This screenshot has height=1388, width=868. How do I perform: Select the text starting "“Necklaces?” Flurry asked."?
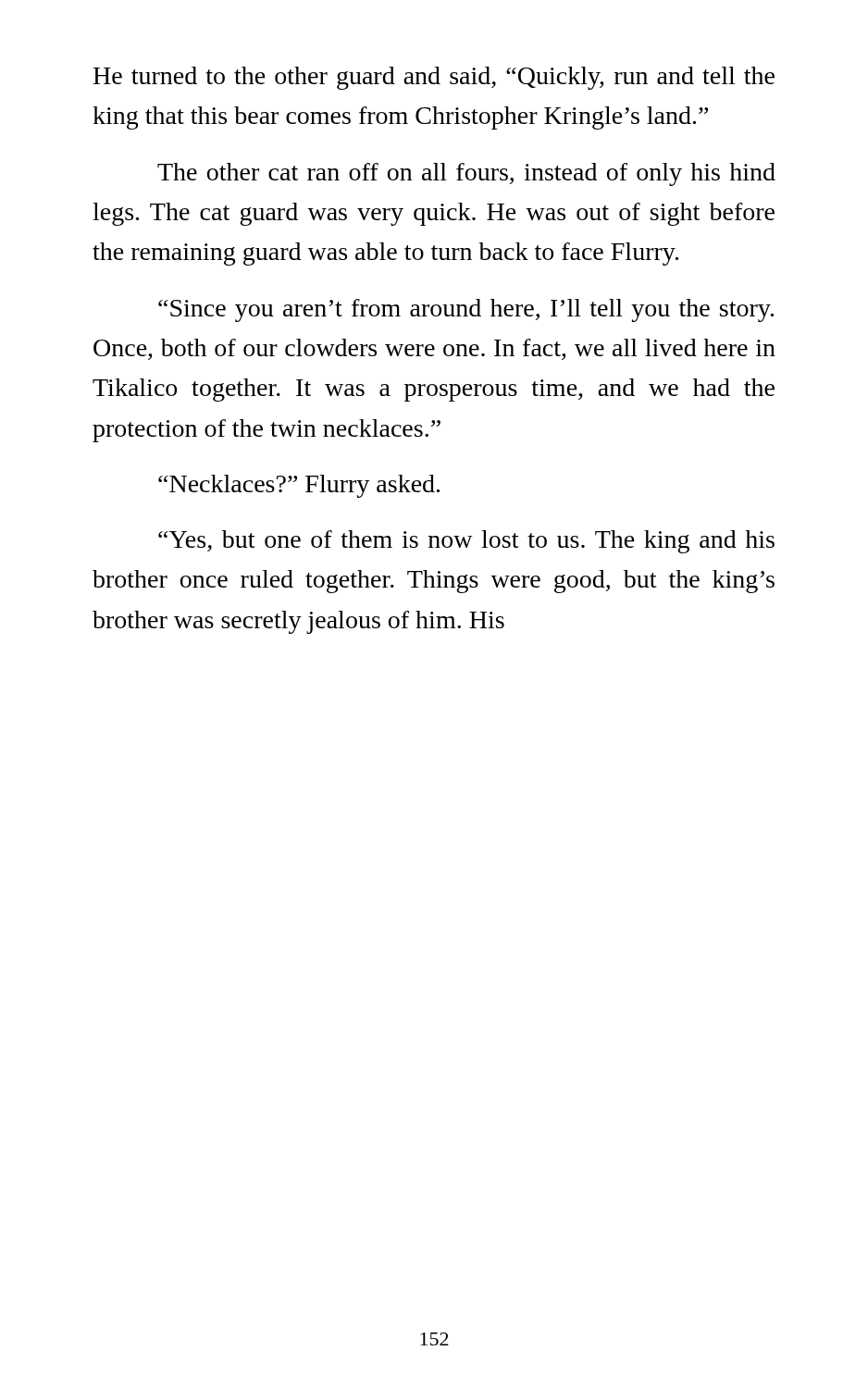tap(434, 484)
